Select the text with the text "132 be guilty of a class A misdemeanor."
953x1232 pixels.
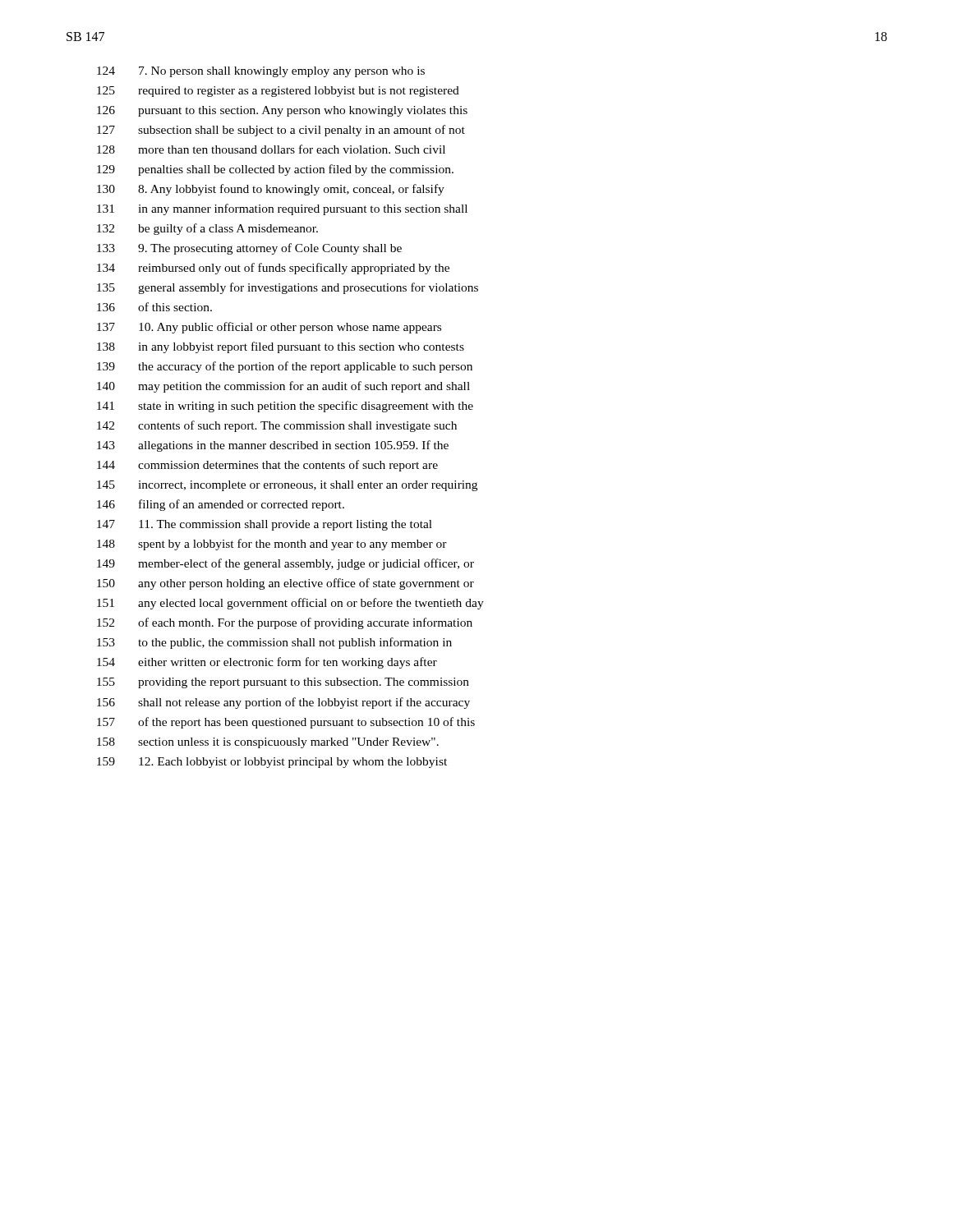click(x=207, y=229)
